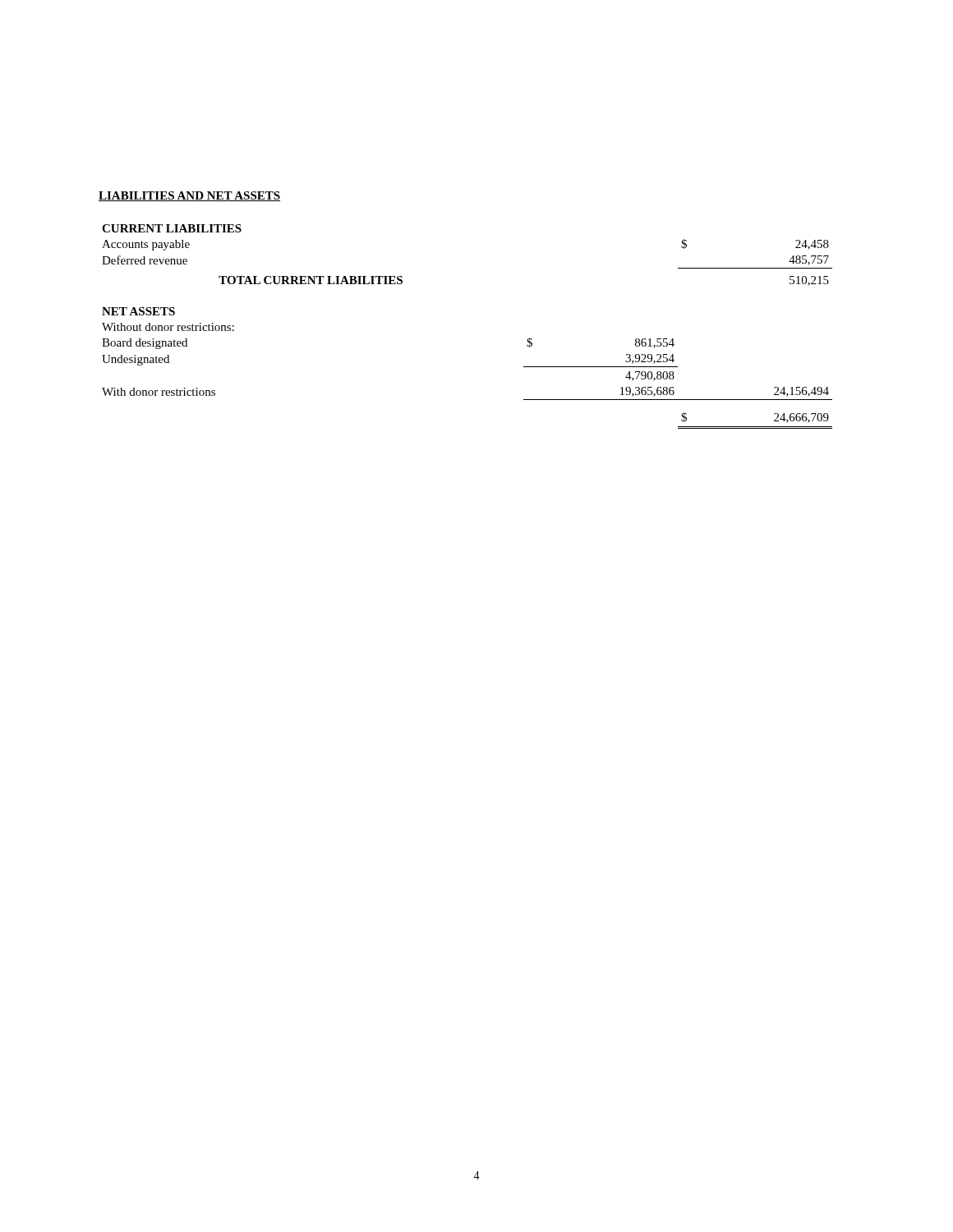Find the table that mentions "$ 24,666,709"

[485, 325]
